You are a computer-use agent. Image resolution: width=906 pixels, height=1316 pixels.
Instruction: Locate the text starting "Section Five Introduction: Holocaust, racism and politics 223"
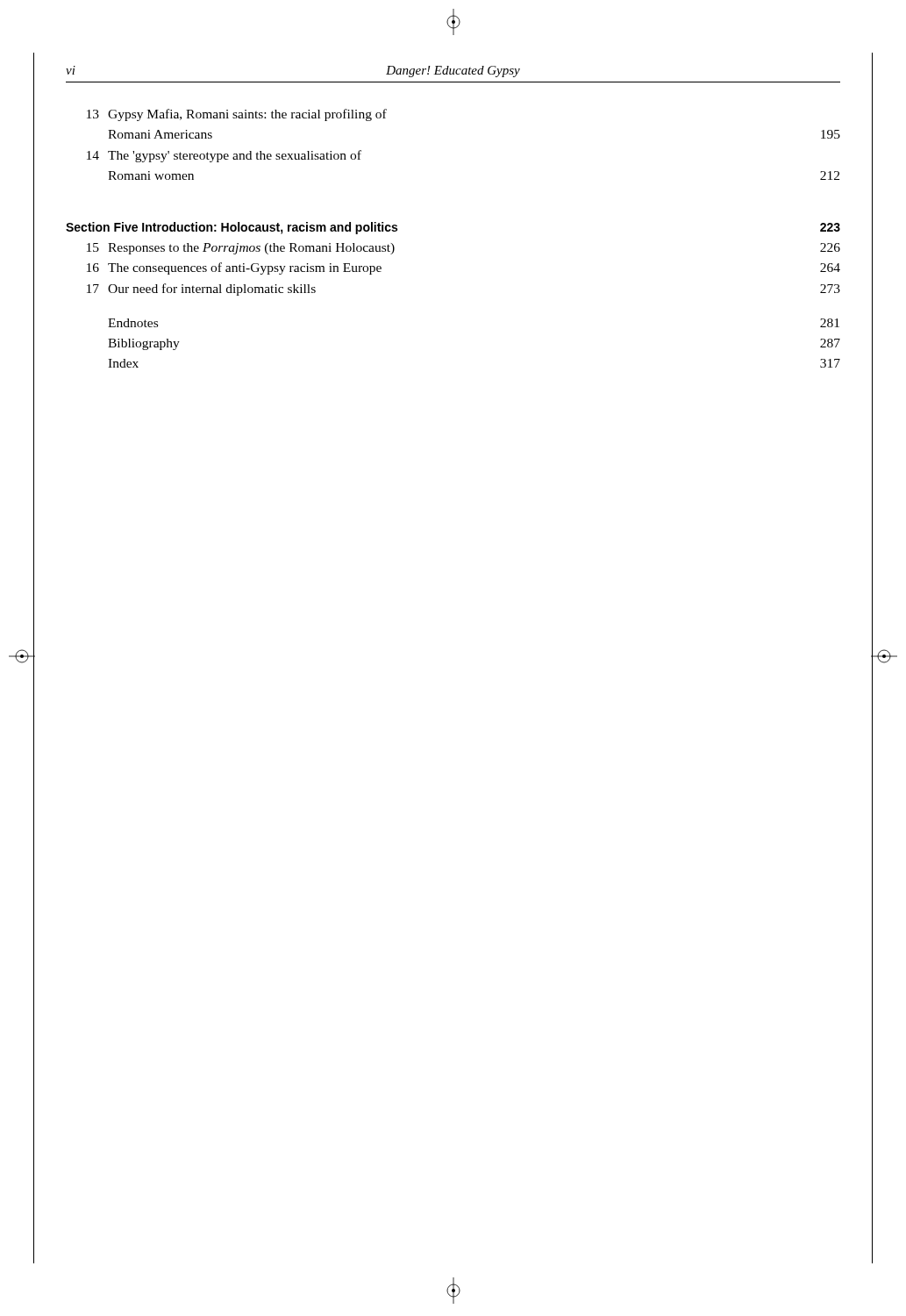[x=232, y=228]
